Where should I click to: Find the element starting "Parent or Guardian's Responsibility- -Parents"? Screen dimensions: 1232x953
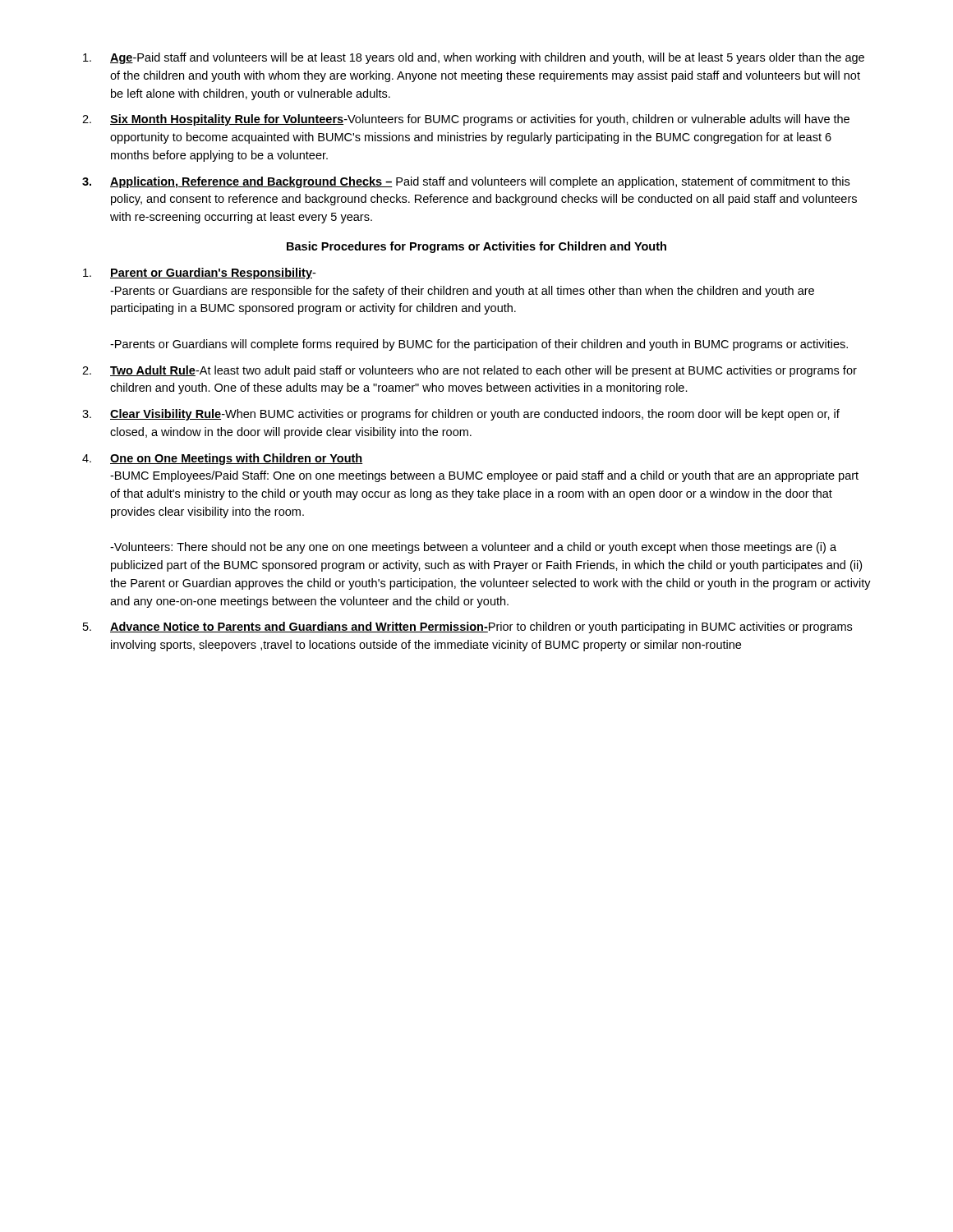476,309
